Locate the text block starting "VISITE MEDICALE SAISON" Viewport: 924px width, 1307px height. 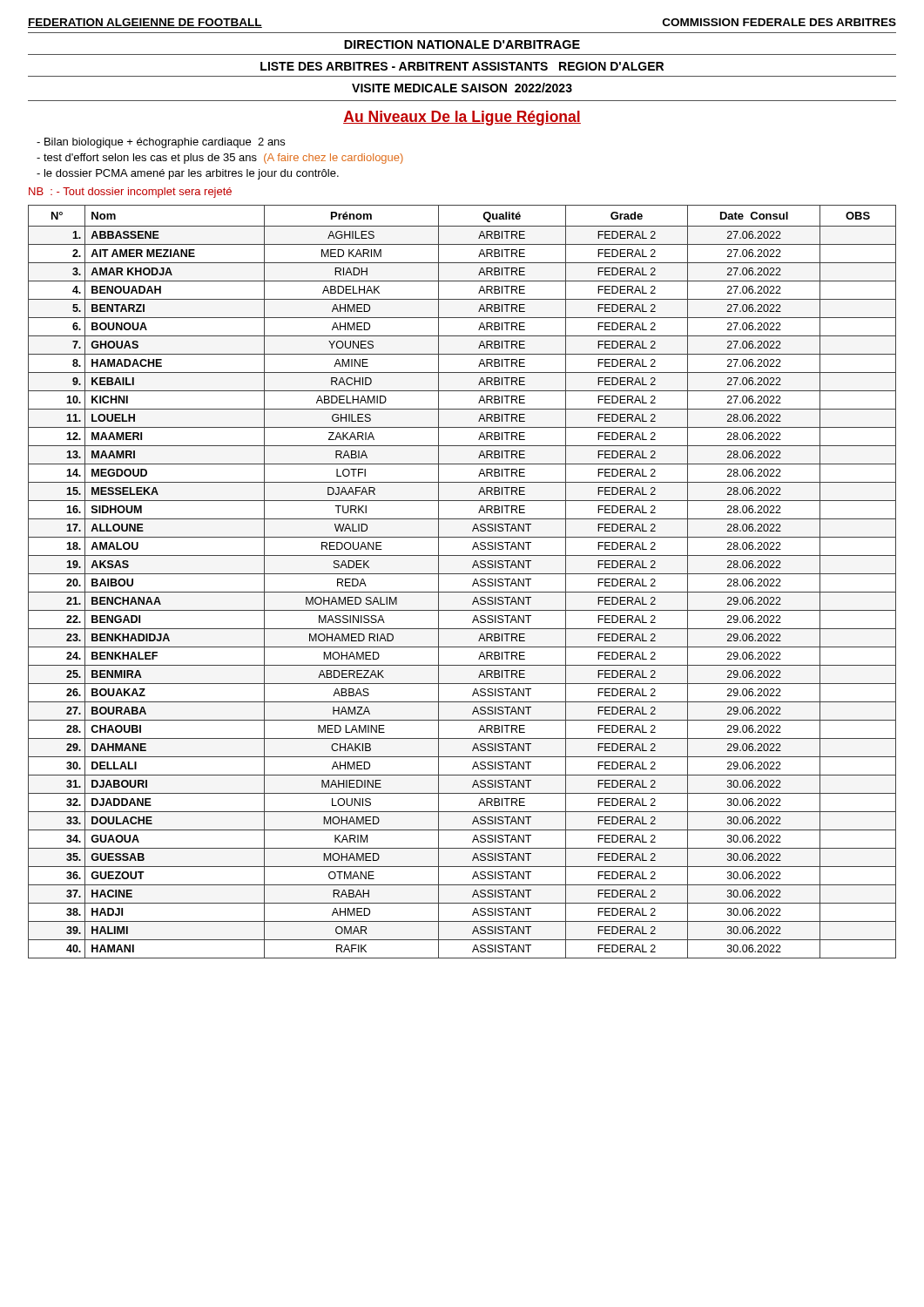coord(462,88)
